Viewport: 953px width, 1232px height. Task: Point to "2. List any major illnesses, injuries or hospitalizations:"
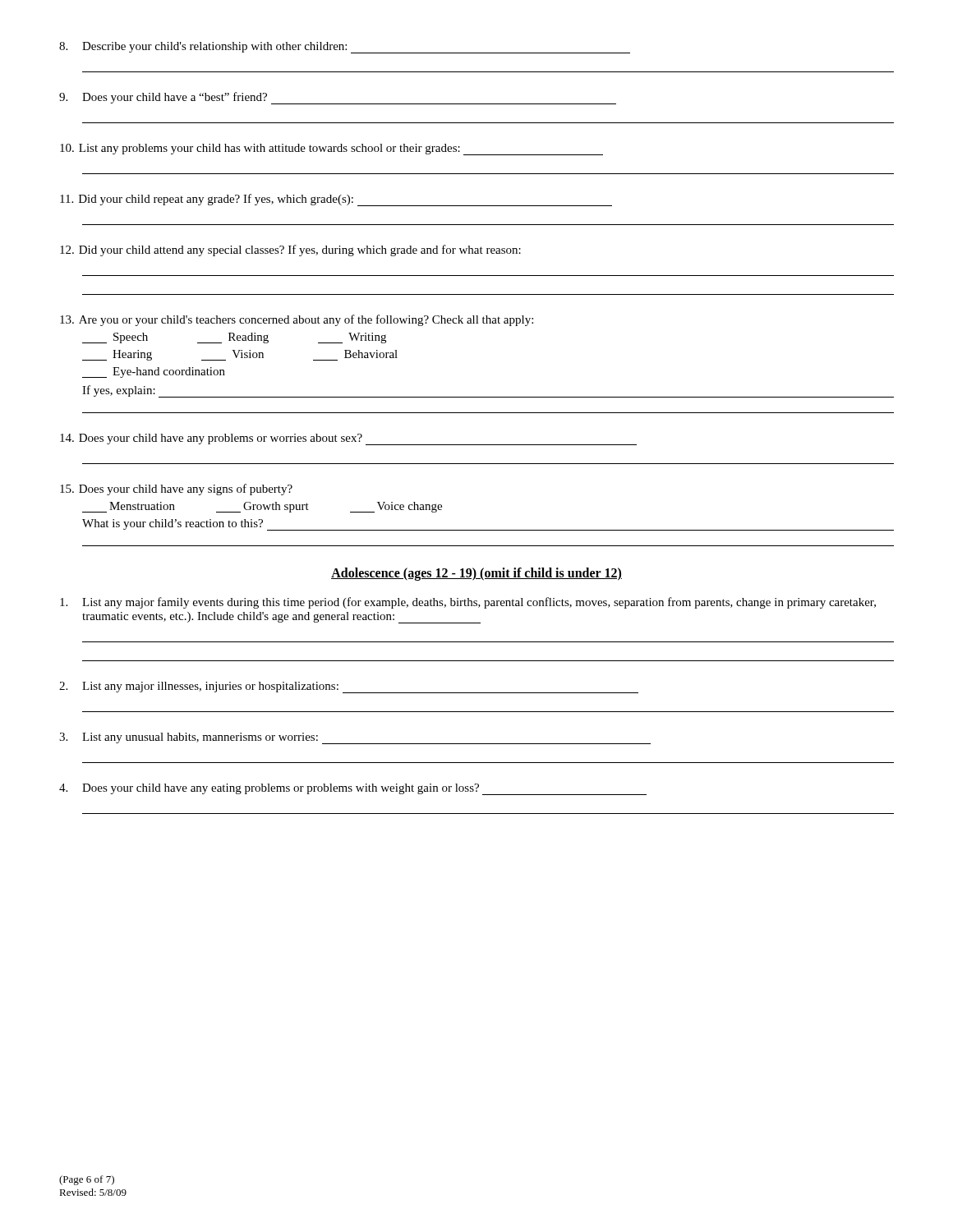click(476, 696)
